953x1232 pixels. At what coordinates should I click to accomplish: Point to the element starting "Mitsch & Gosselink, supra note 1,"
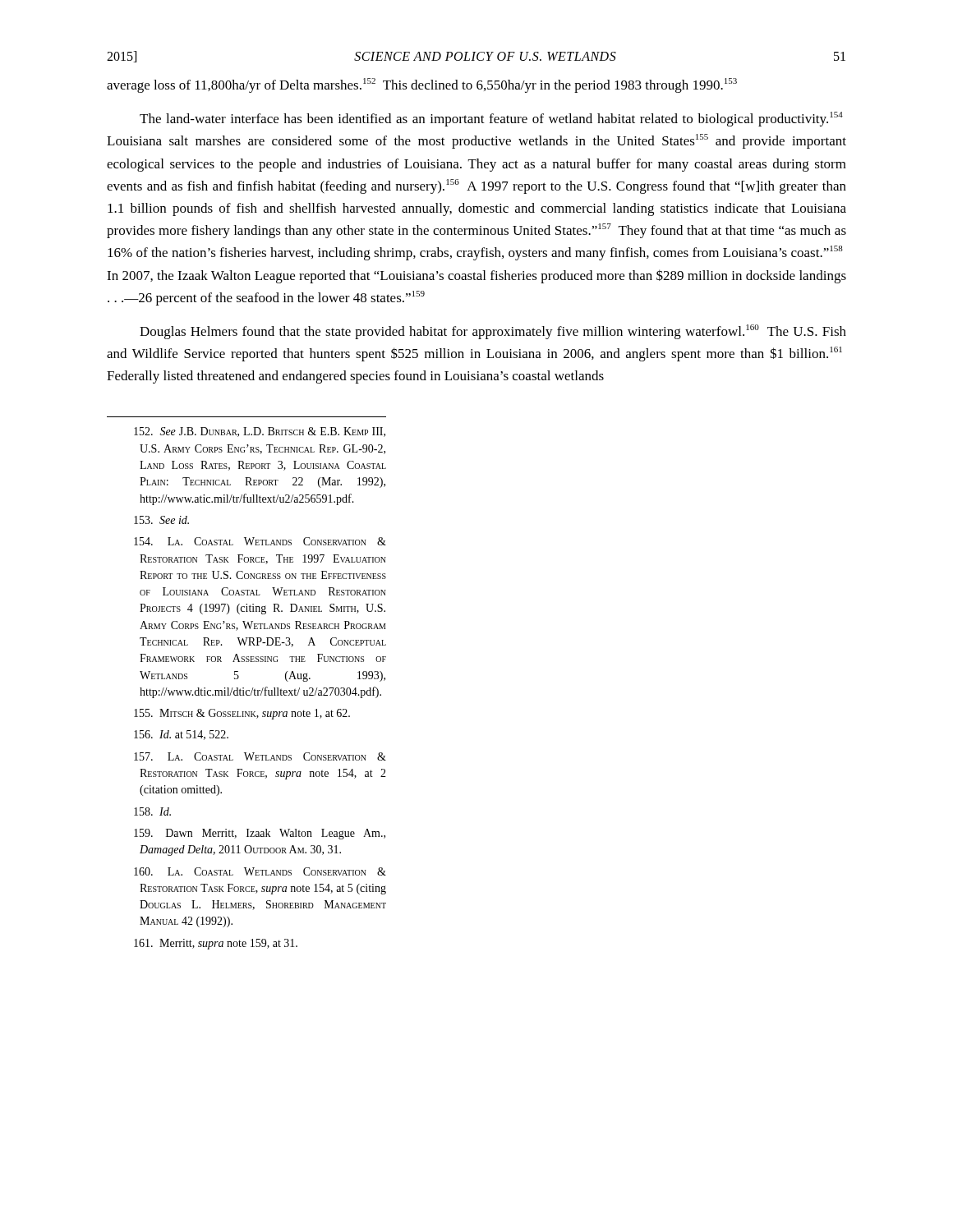click(242, 713)
